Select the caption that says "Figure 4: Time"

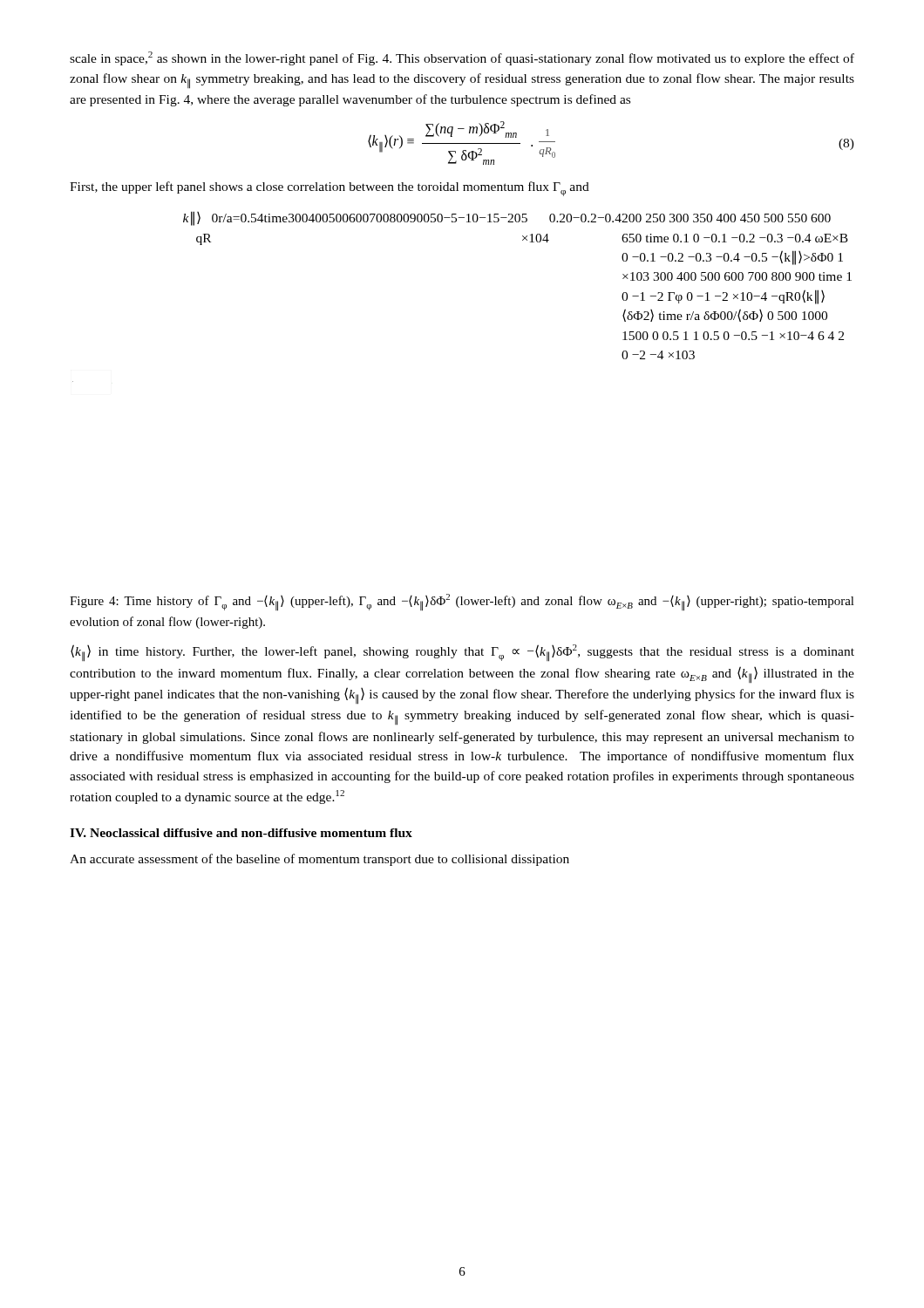point(462,610)
